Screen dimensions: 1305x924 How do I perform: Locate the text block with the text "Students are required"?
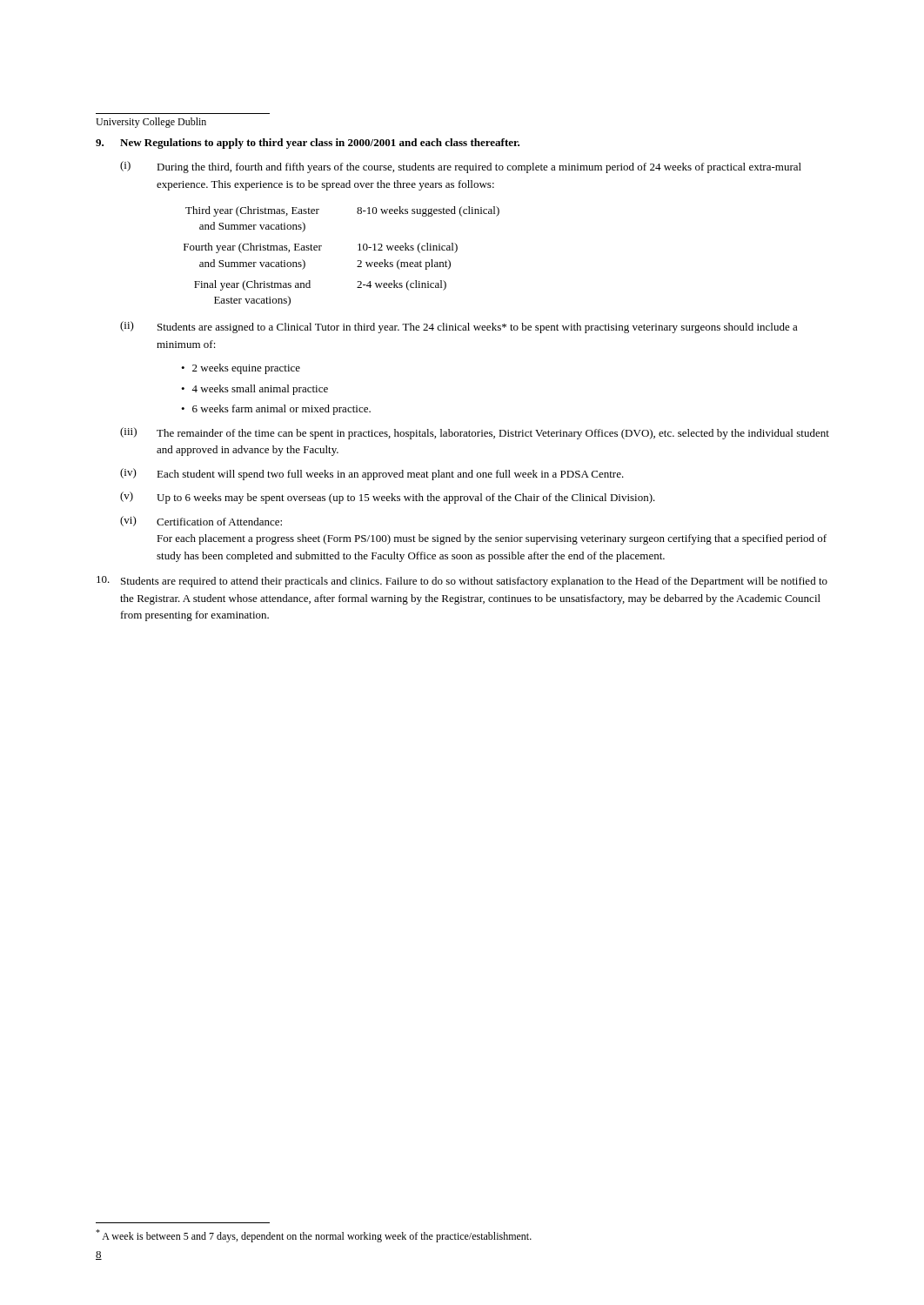(x=466, y=598)
